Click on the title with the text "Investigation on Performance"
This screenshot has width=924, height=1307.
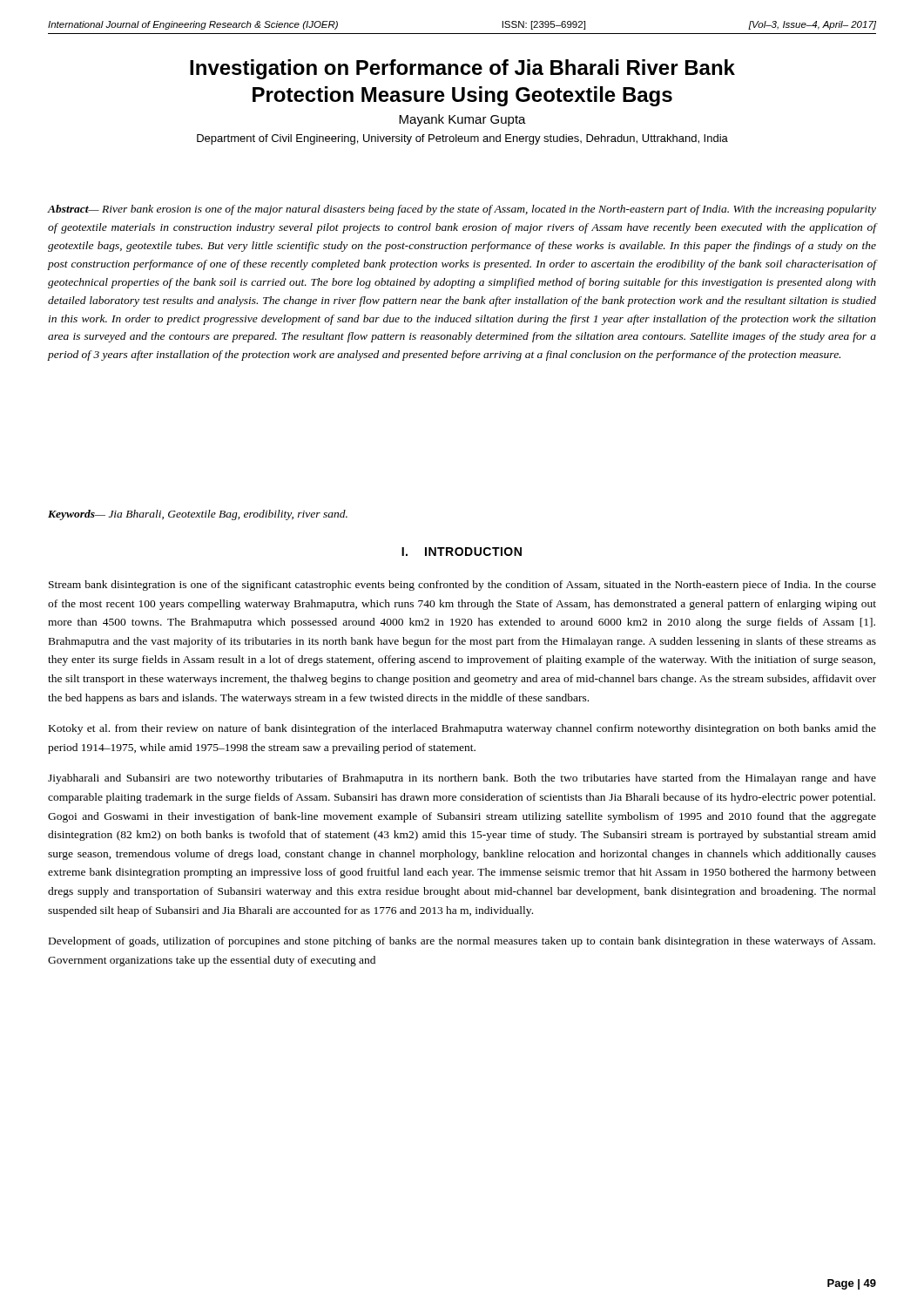[462, 99]
